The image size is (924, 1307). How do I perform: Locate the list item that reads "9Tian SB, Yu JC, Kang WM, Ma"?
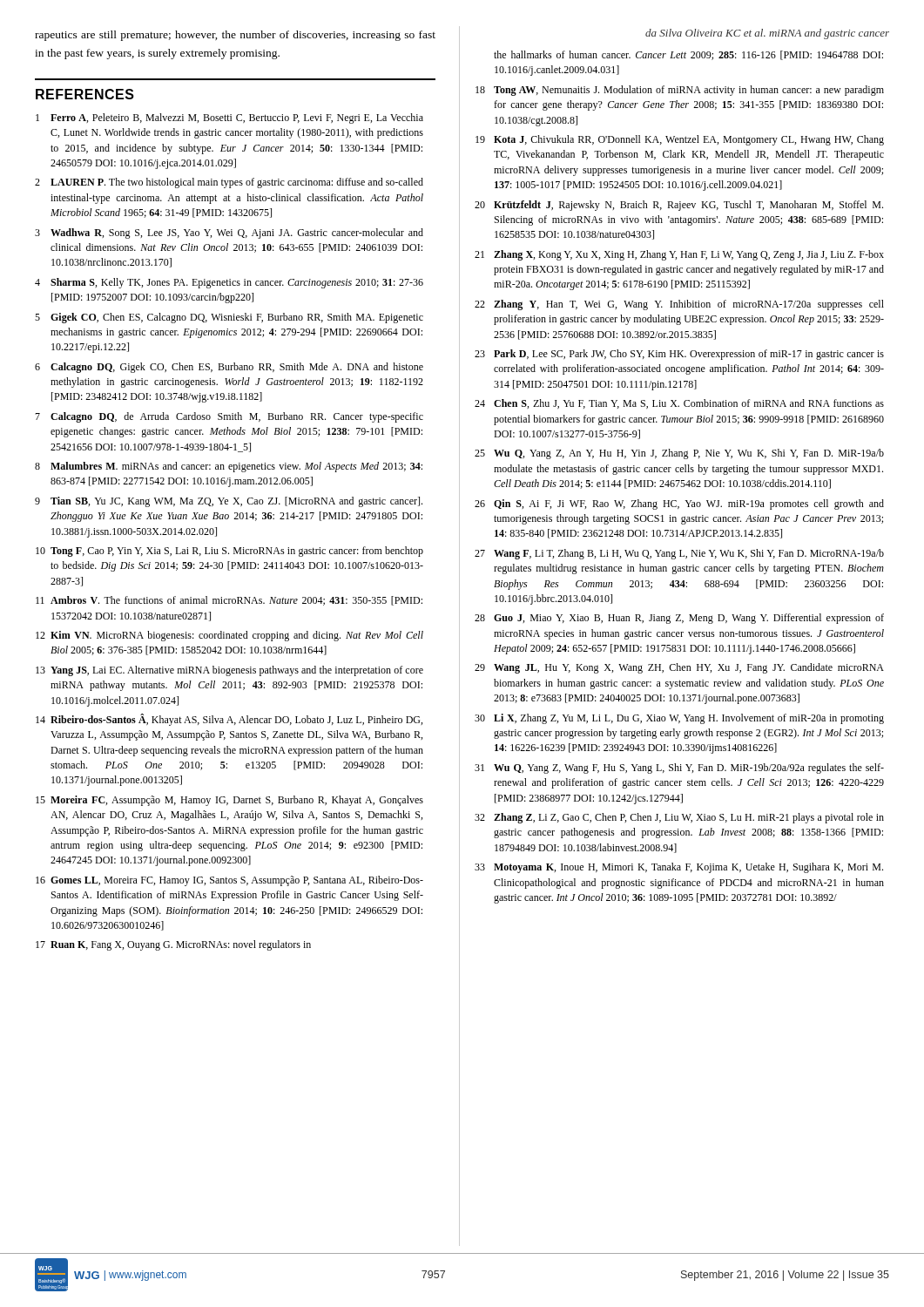click(229, 517)
